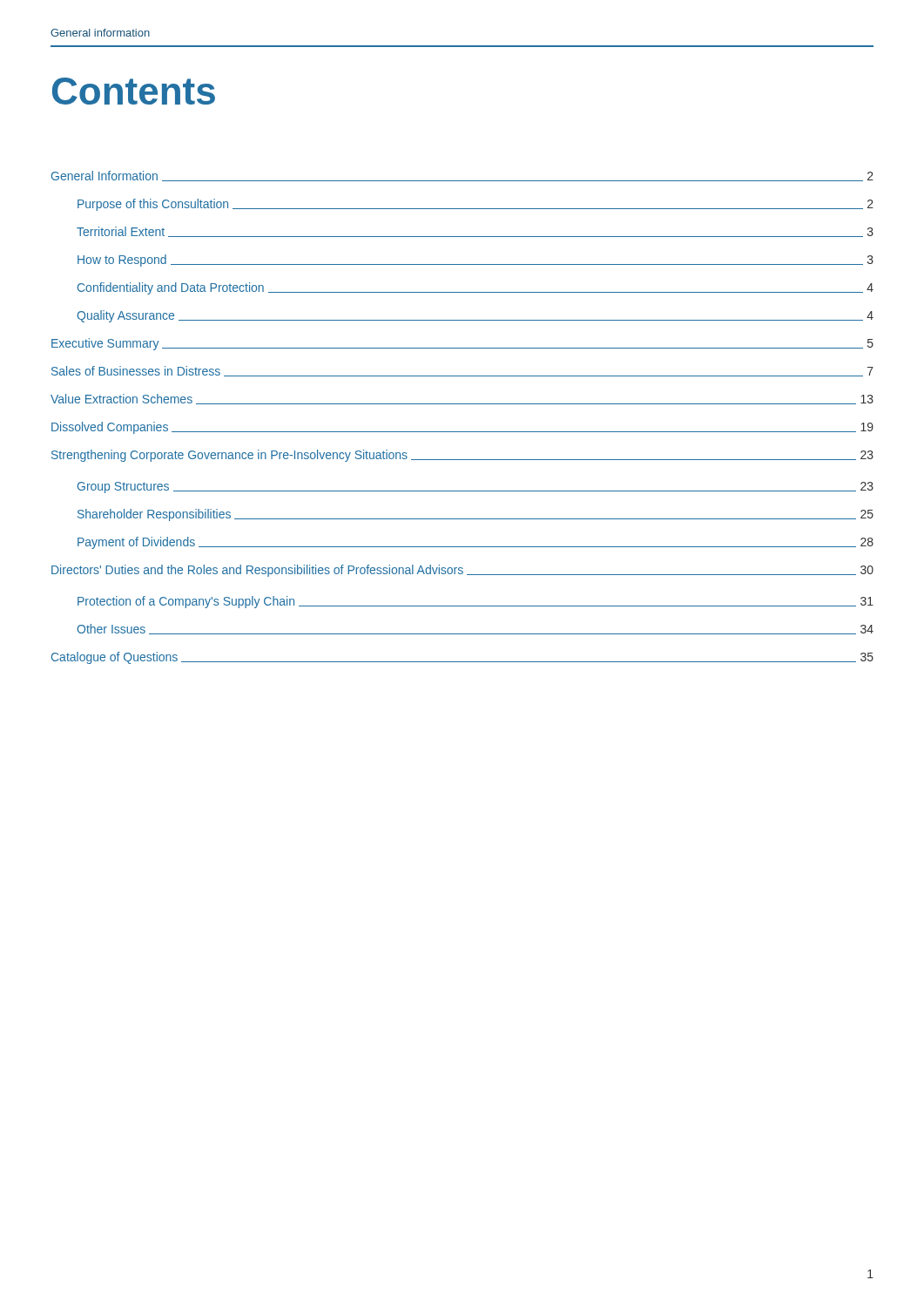The height and width of the screenshot is (1307, 924).
Task: Locate the list item that reads "Protection of a Company's Supply Chain 31"
Action: click(x=462, y=596)
